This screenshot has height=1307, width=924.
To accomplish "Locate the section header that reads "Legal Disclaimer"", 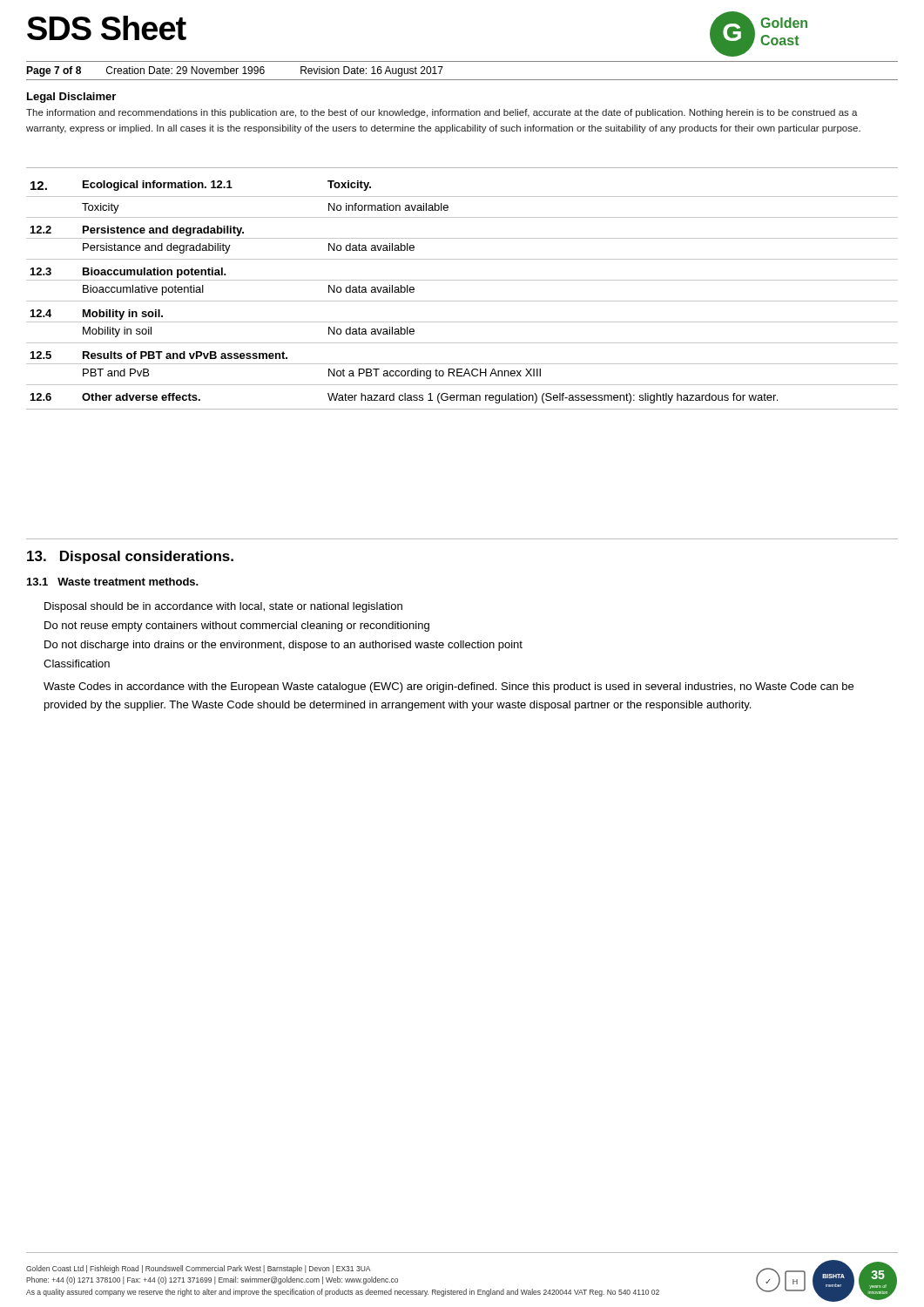I will coord(71,96).
